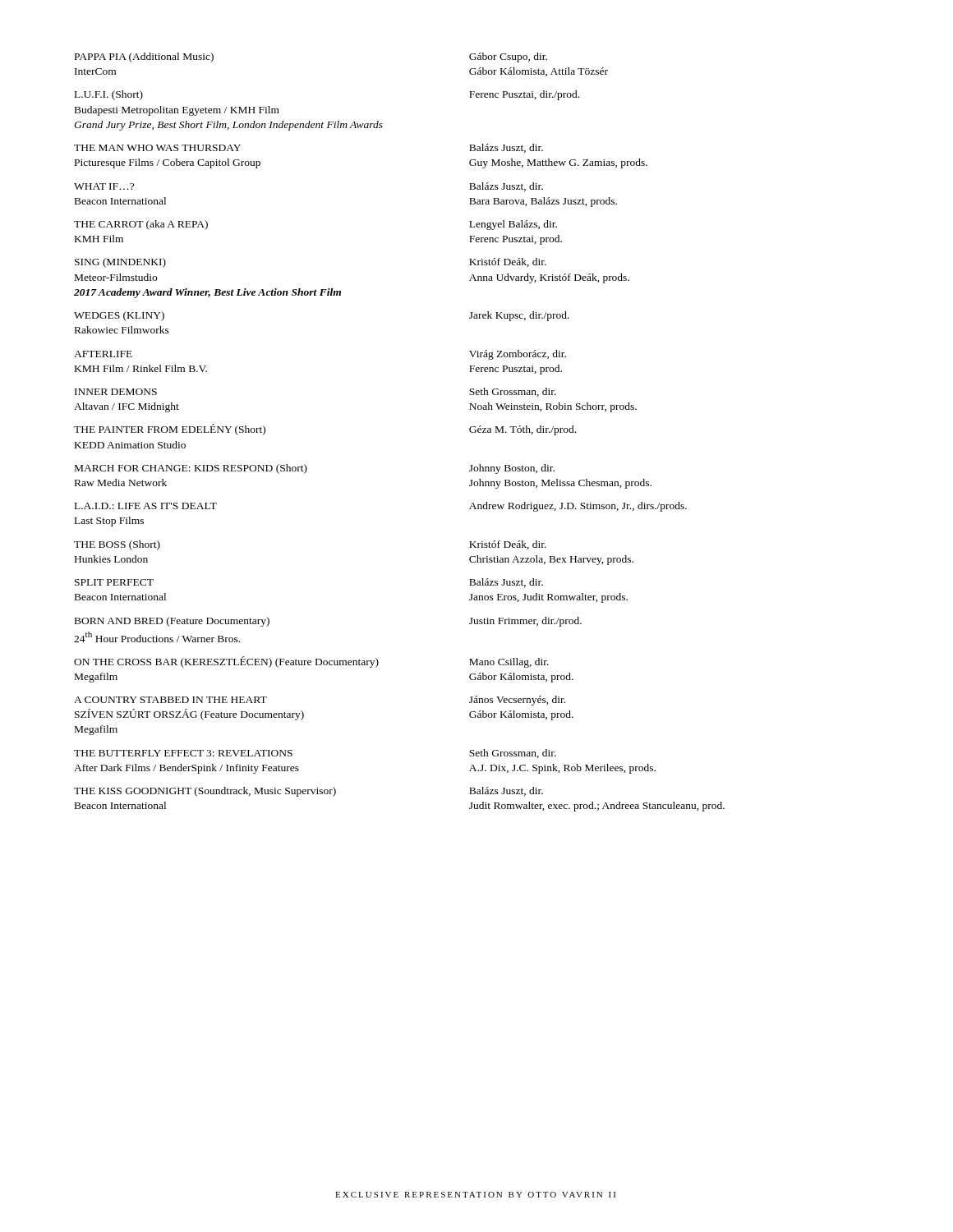Find the block on this page that starts "PAPPA PIA (Additional Music) InterCom Gábor Csupo,"

476,64
